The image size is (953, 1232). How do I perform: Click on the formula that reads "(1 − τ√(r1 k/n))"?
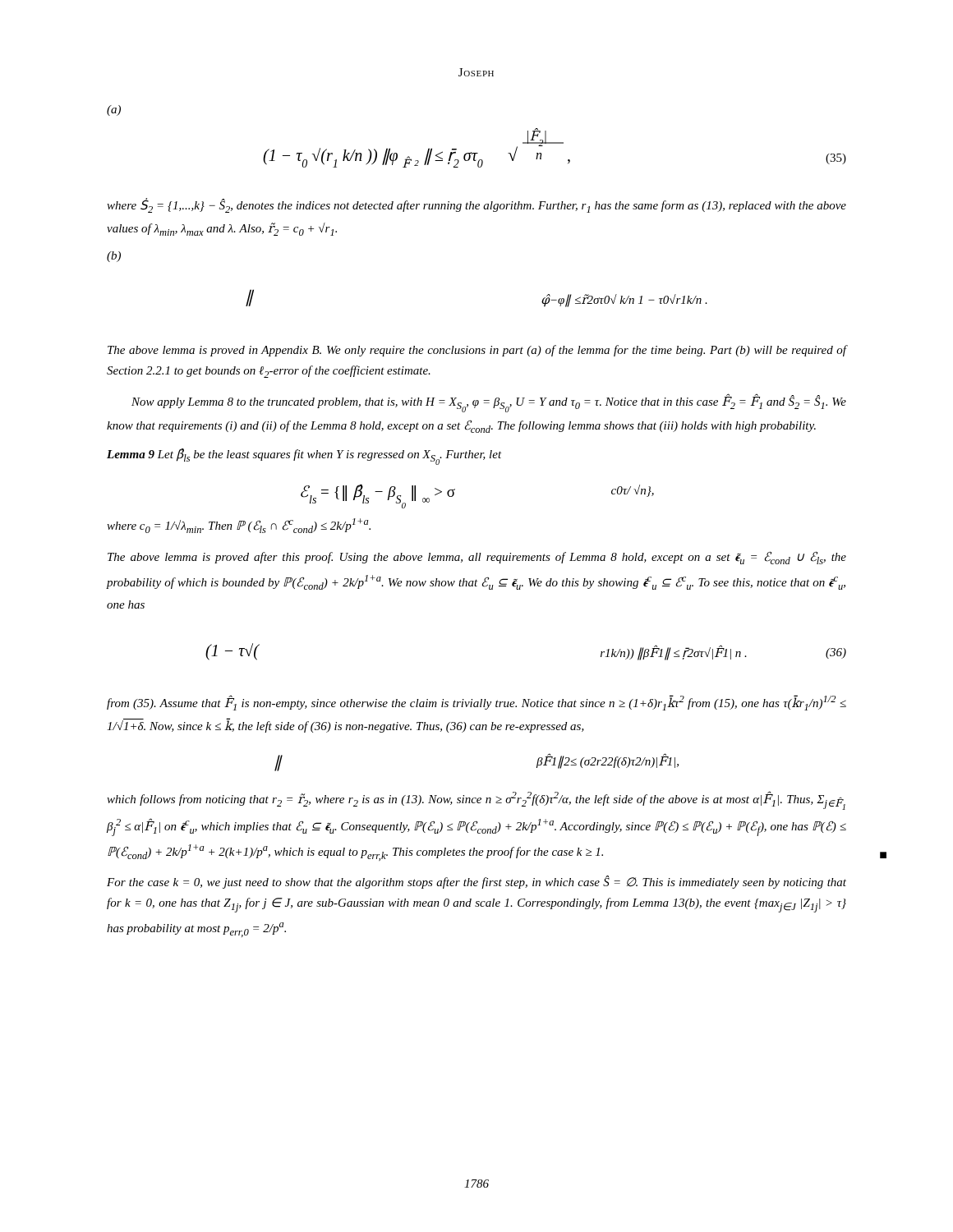247,652
